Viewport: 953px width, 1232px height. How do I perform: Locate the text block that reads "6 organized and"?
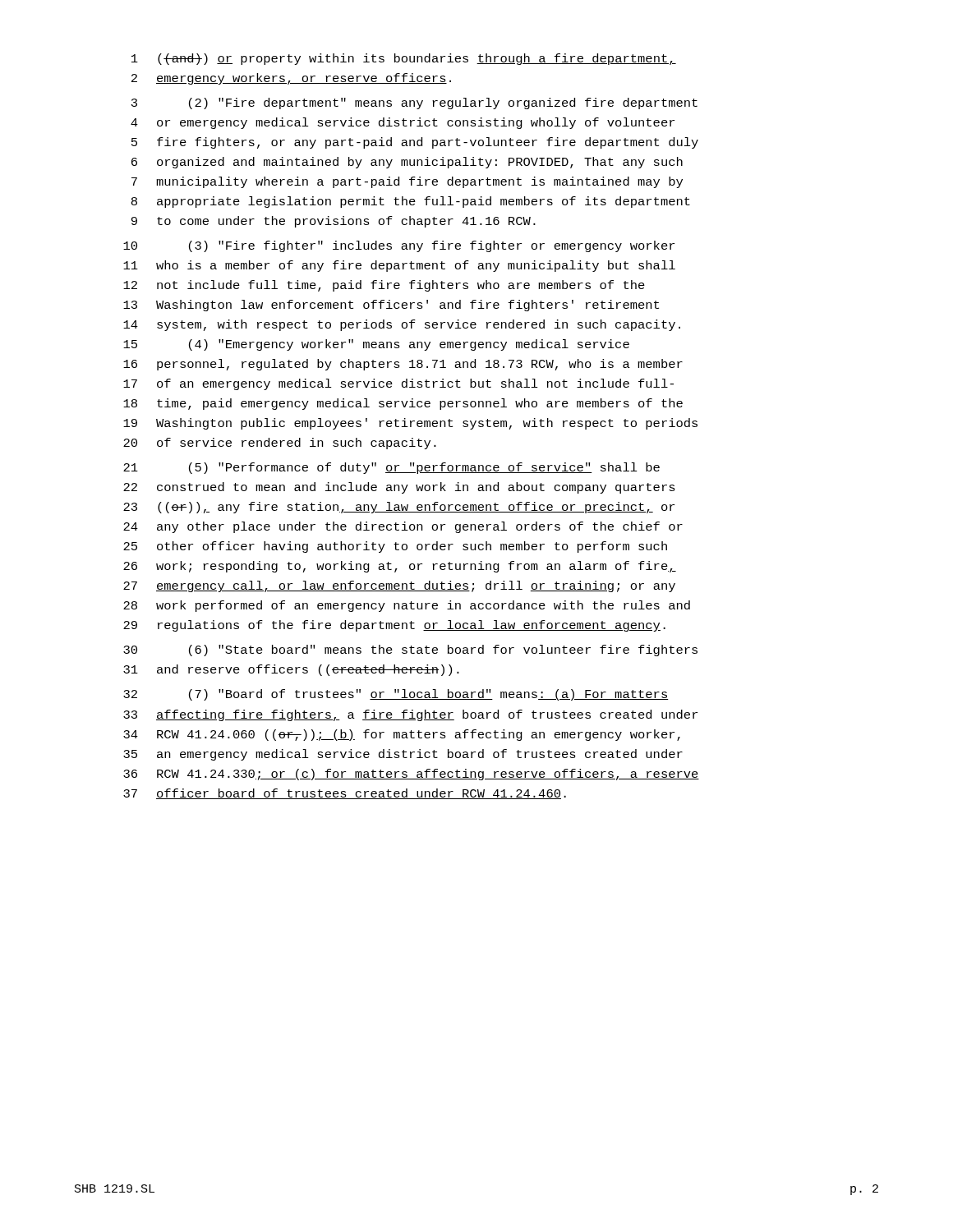pyautogui.click(x=493, y=163)
